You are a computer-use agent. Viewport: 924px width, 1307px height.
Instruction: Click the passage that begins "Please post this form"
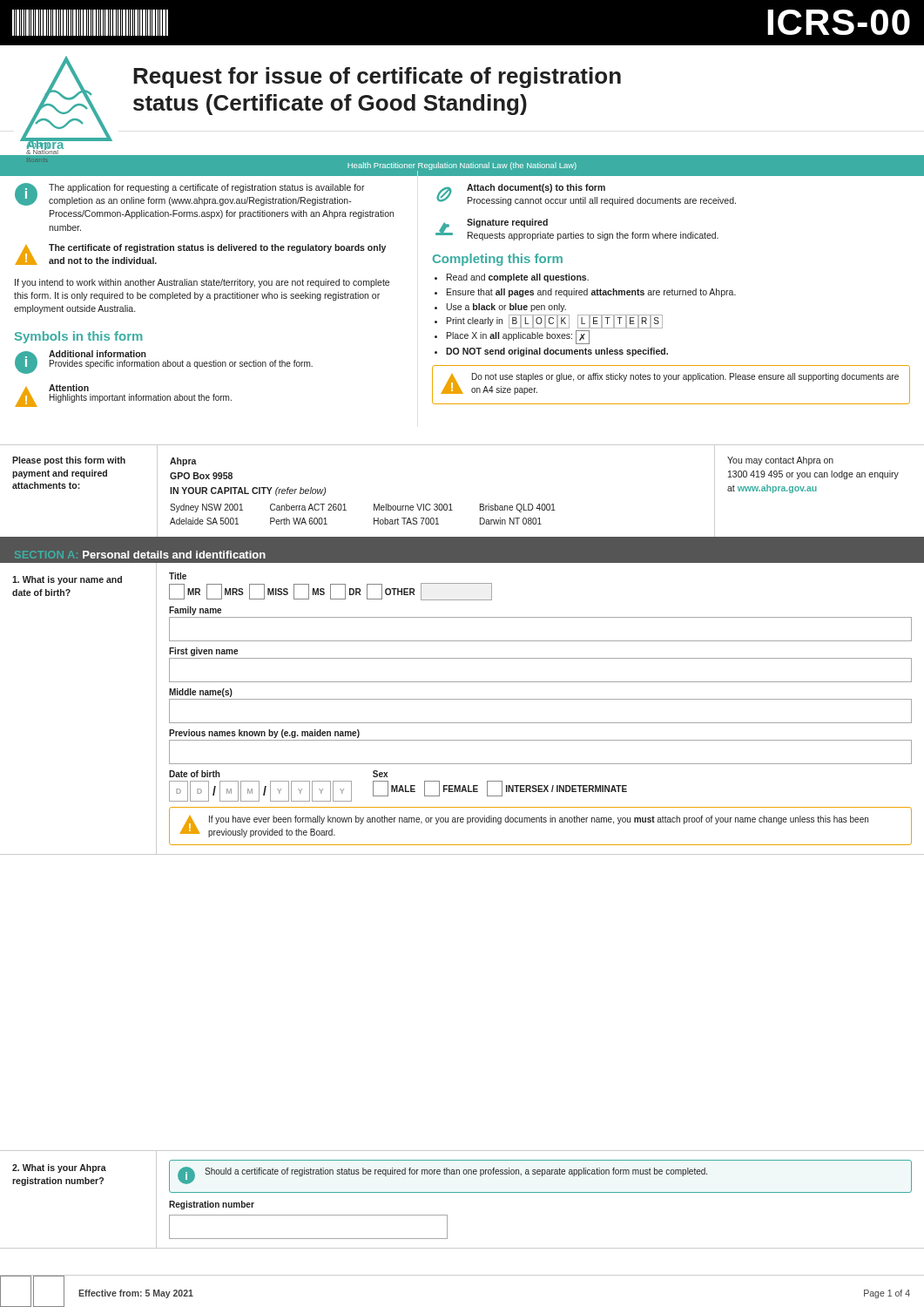69,473
